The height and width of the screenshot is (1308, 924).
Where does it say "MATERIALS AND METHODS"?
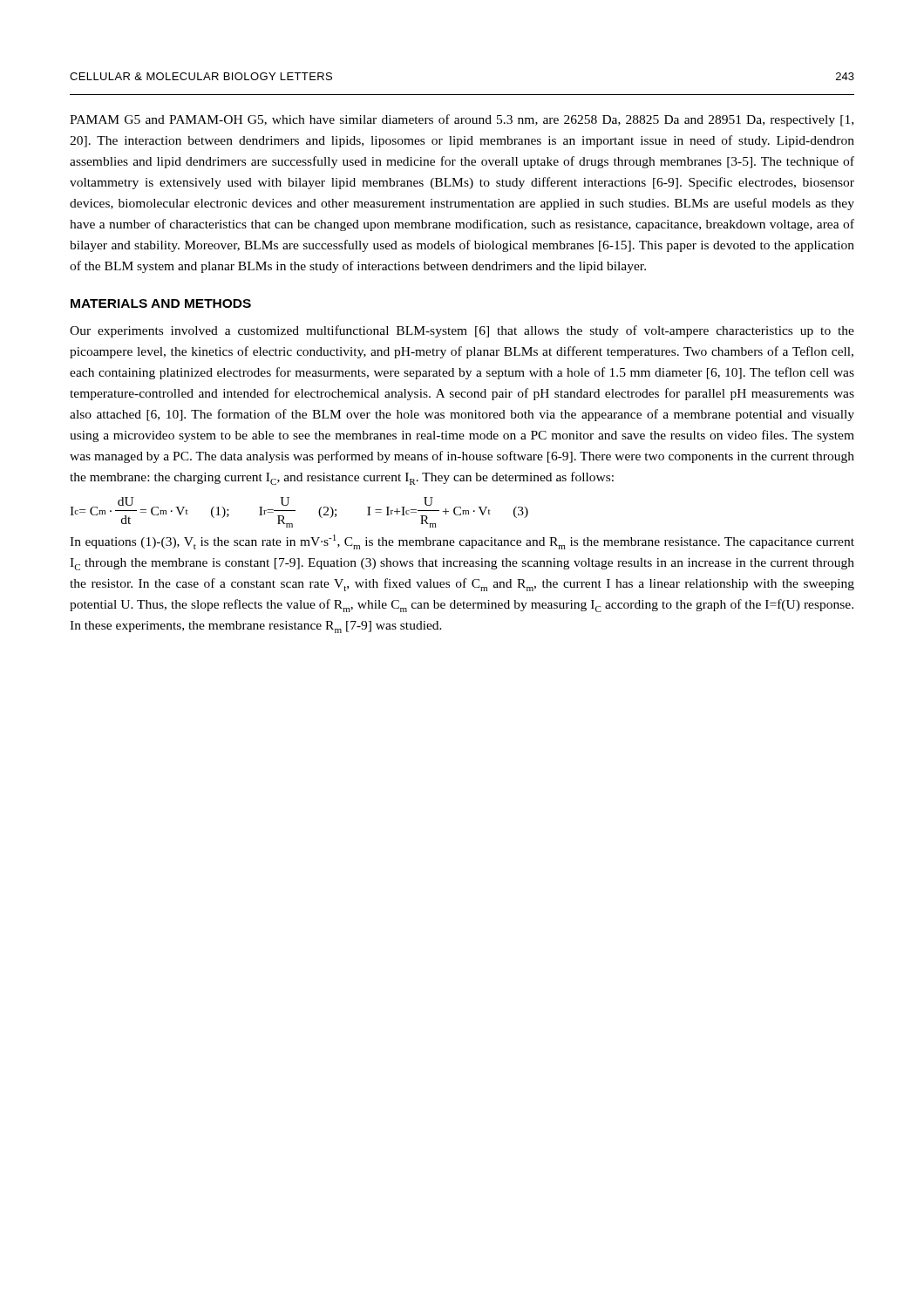(161, 303)
